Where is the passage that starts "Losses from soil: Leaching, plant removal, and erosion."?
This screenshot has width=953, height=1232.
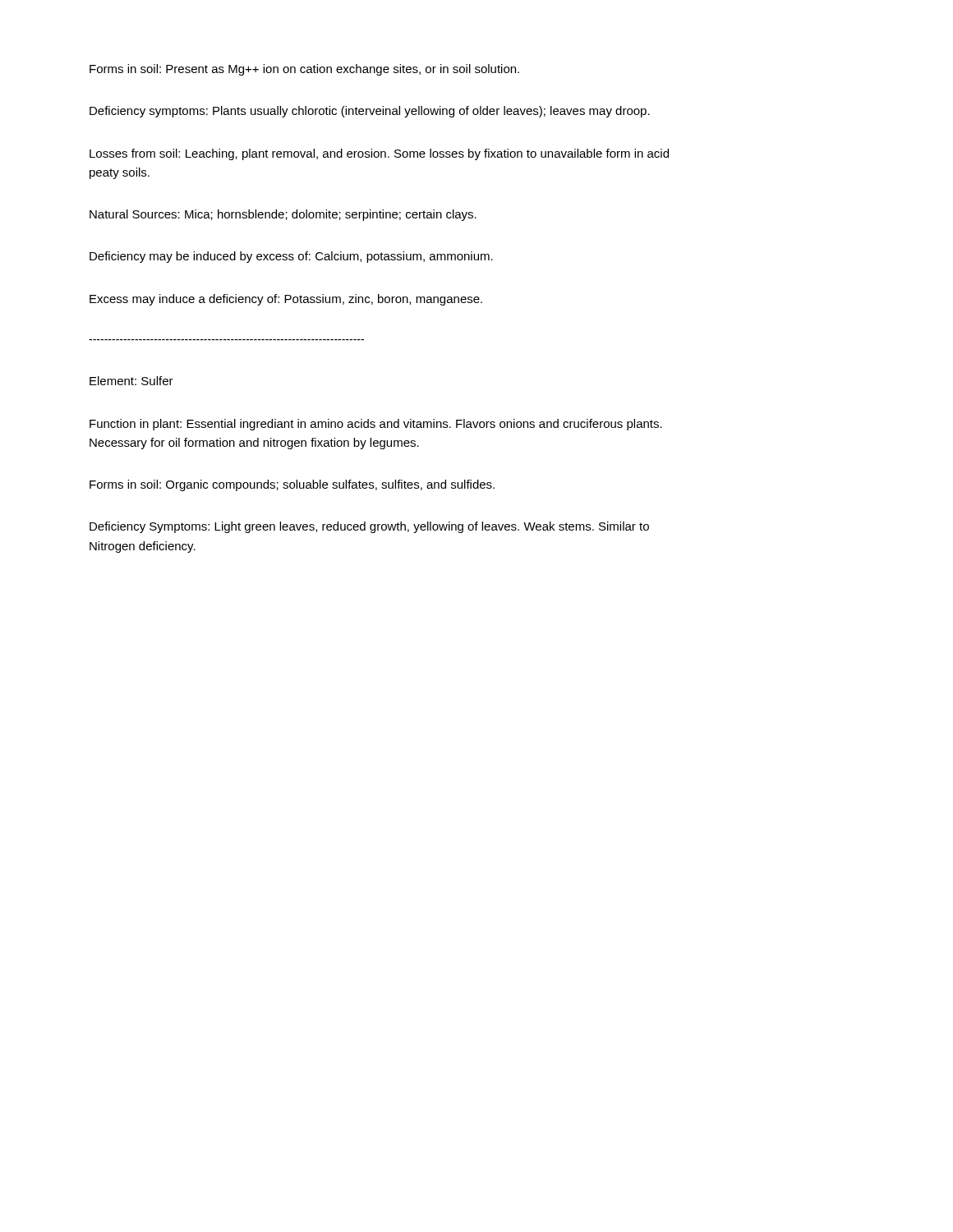(x=379, y=162)
